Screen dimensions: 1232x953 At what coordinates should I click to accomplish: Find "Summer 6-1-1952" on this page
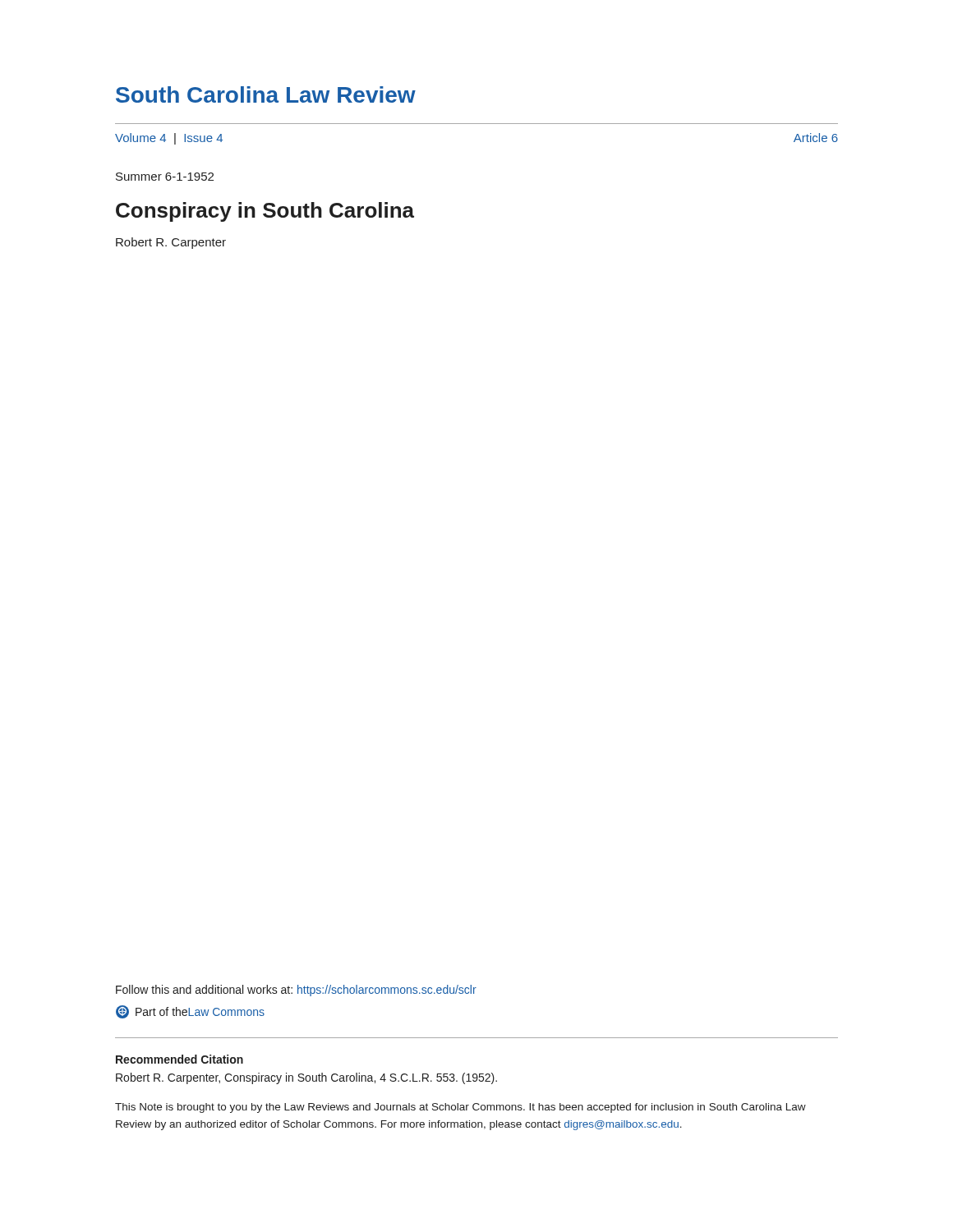click(x=165, y=176)
